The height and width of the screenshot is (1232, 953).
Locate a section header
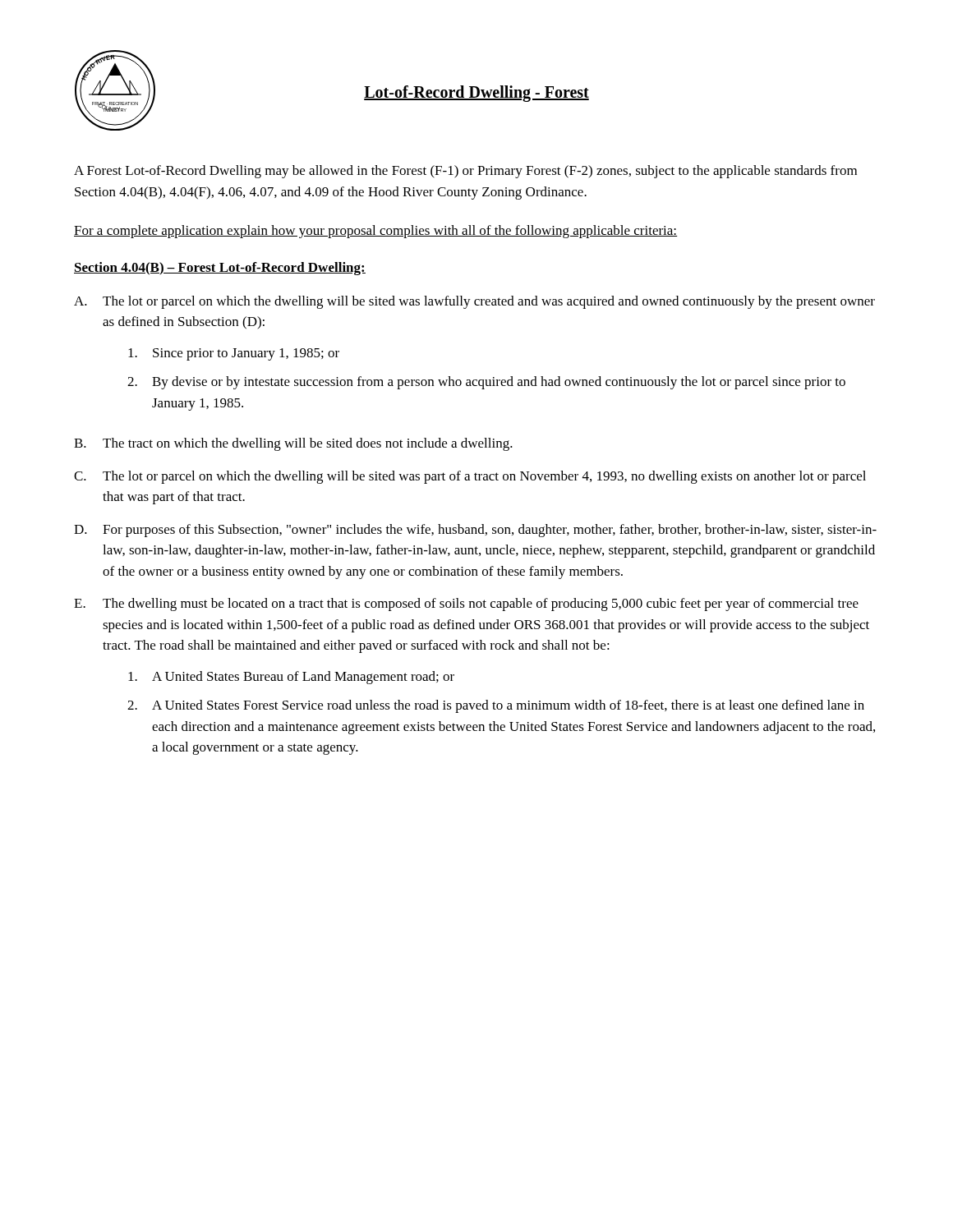pyautogui.click(x=220, y=267)
